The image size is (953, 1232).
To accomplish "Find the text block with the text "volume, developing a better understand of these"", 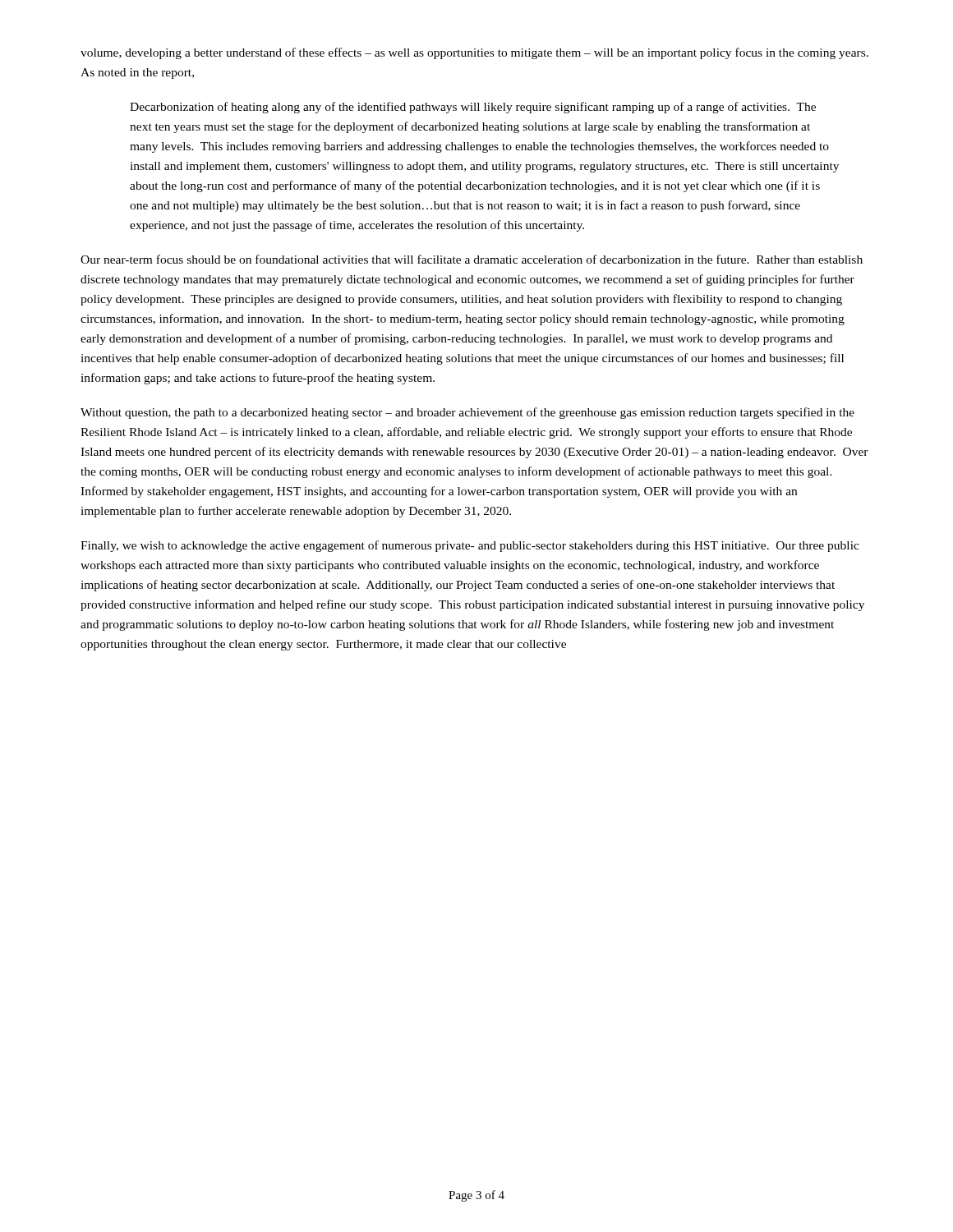I will [x=476, y=62].
